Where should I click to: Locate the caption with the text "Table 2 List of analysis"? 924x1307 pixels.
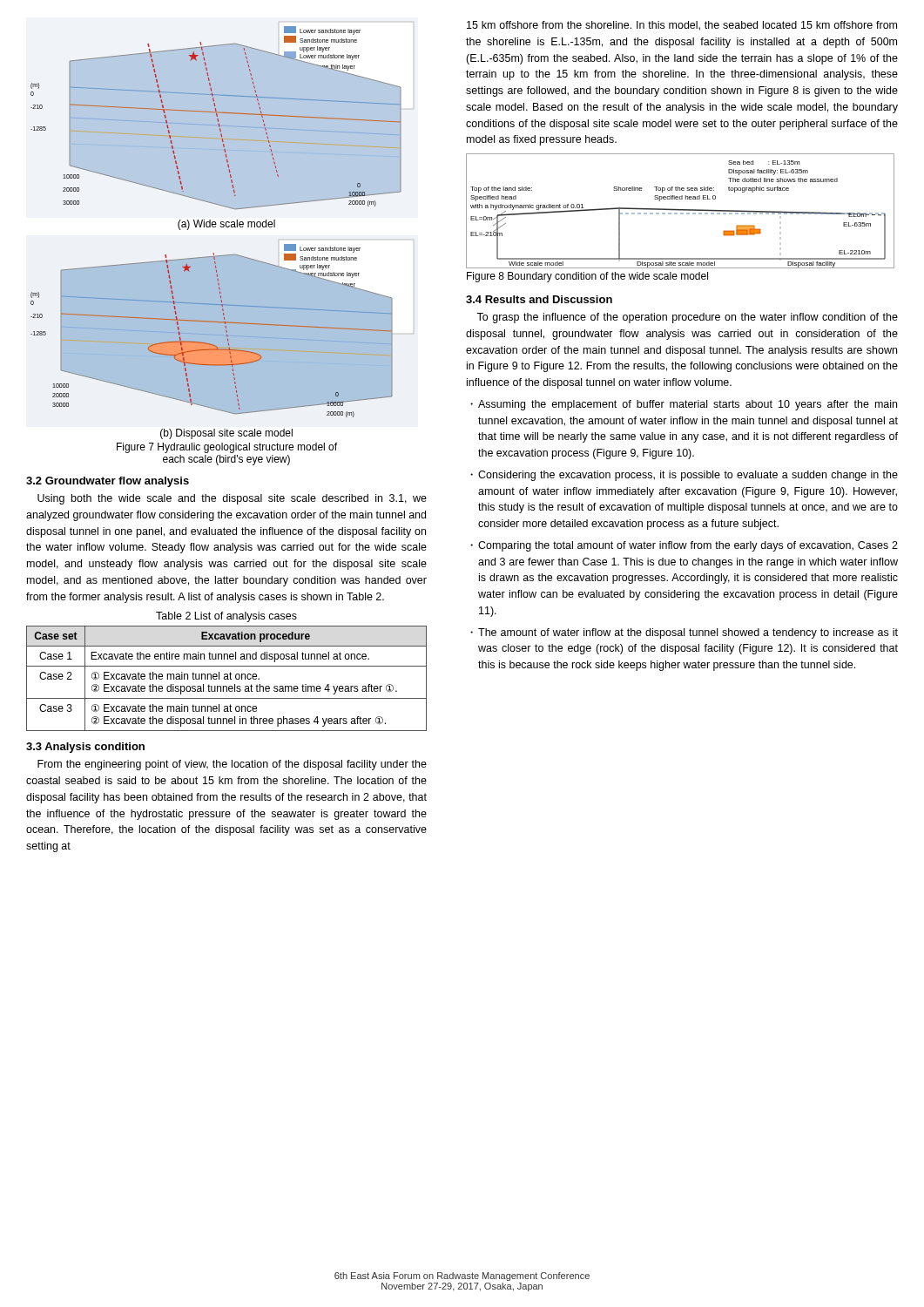point(226,616)
